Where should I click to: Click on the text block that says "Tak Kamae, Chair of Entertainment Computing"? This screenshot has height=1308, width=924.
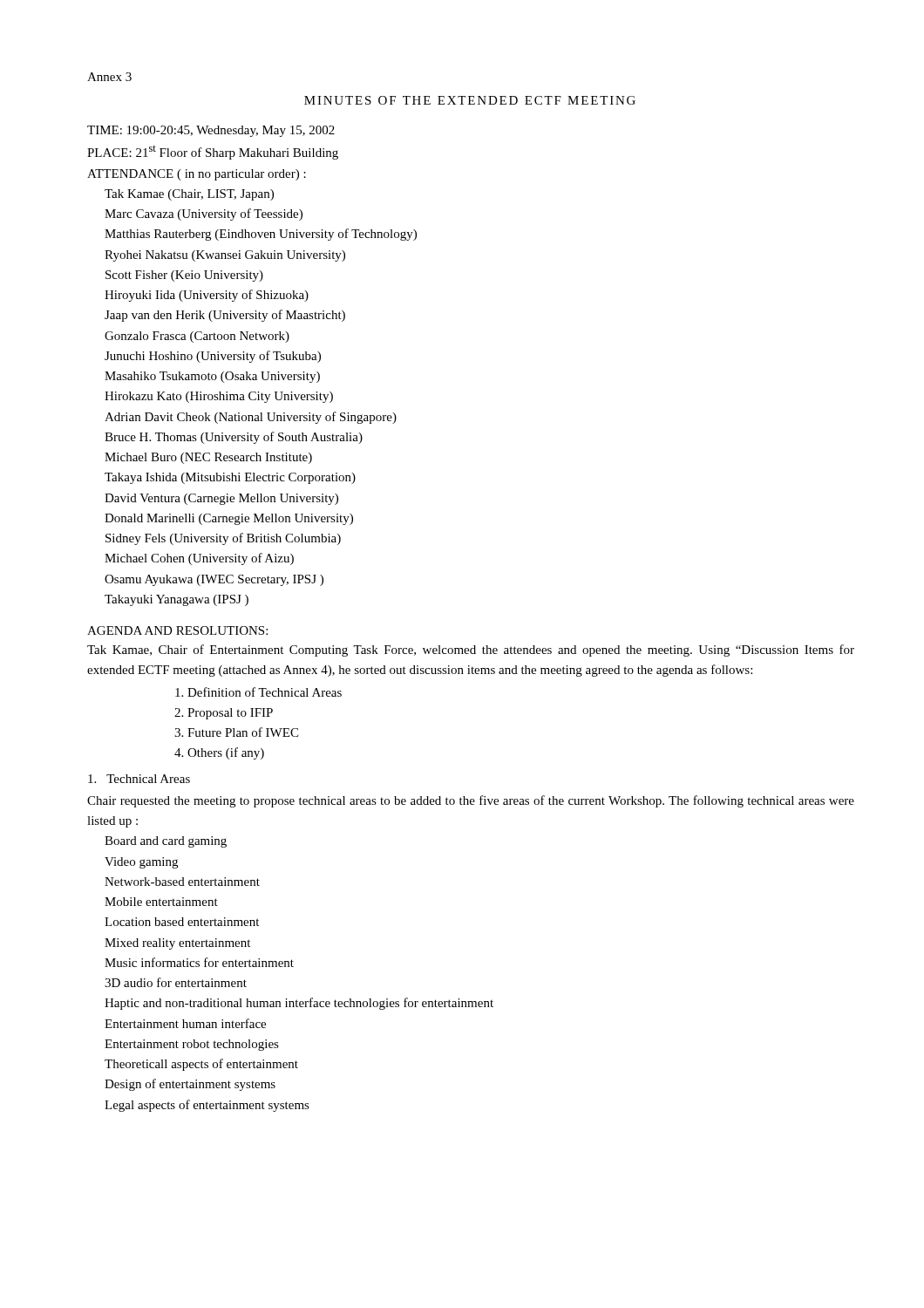click(x=471, y=660)
